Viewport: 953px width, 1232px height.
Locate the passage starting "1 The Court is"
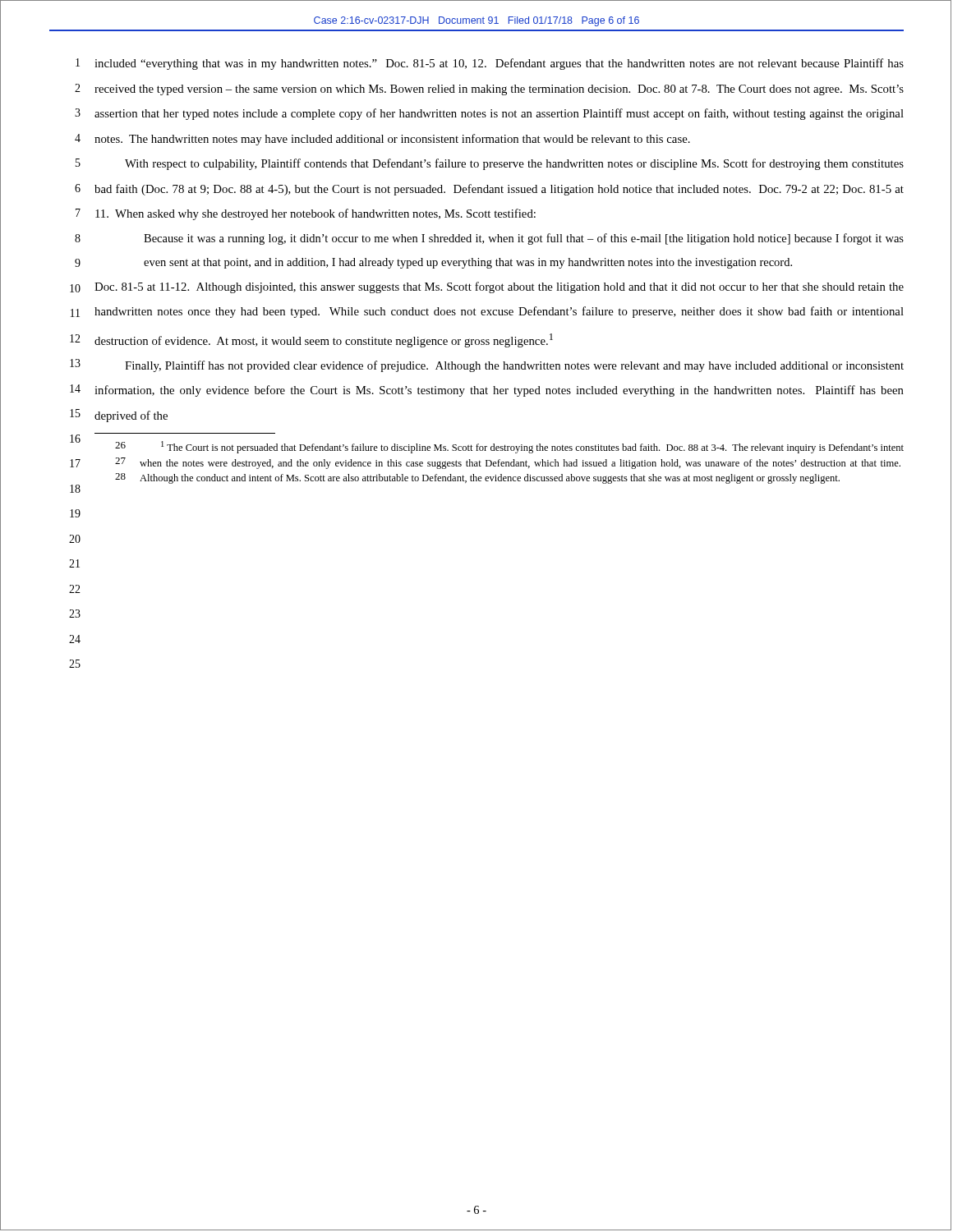coord(522,461)
